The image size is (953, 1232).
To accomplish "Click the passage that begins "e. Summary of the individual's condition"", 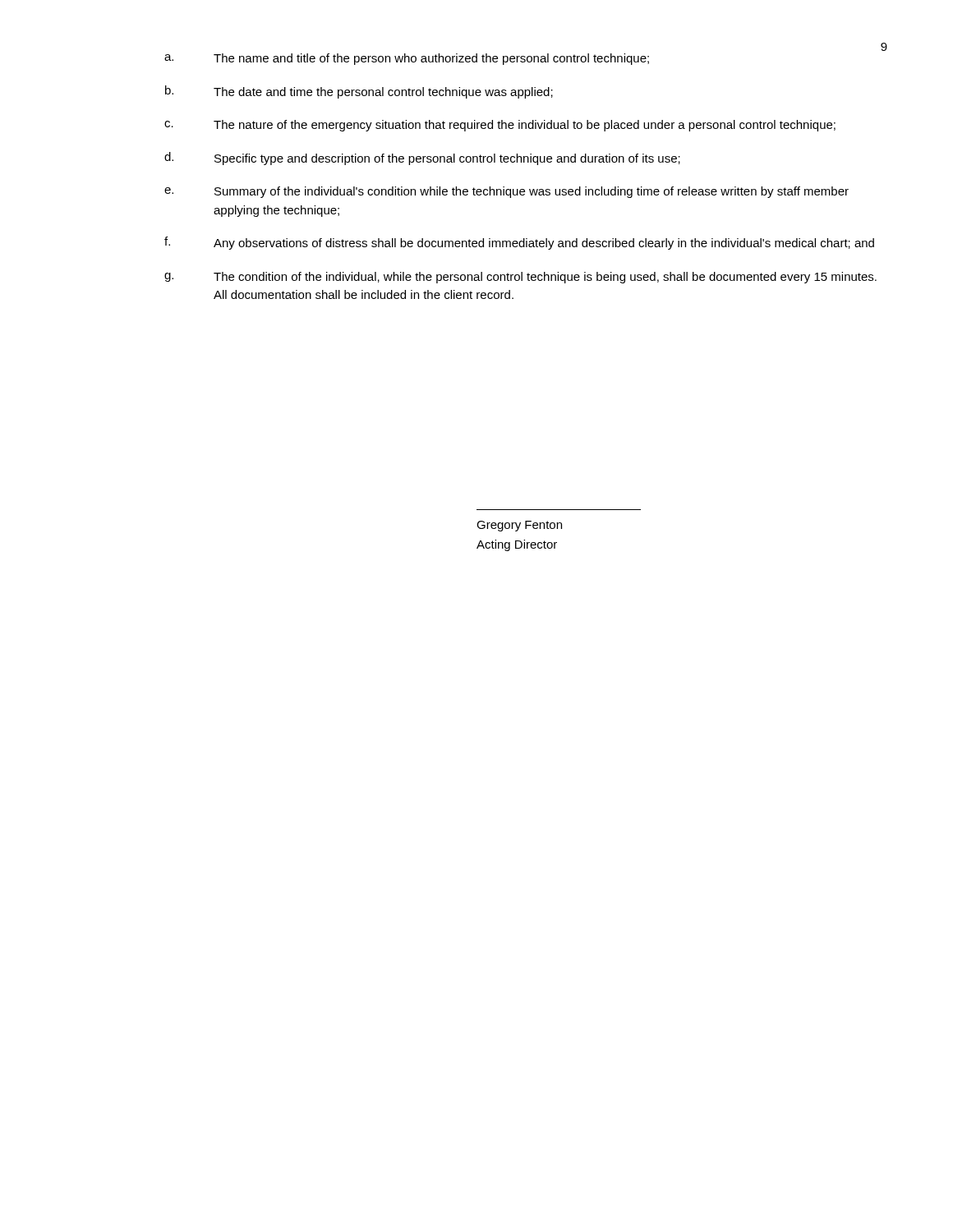I will click(526, 201).
